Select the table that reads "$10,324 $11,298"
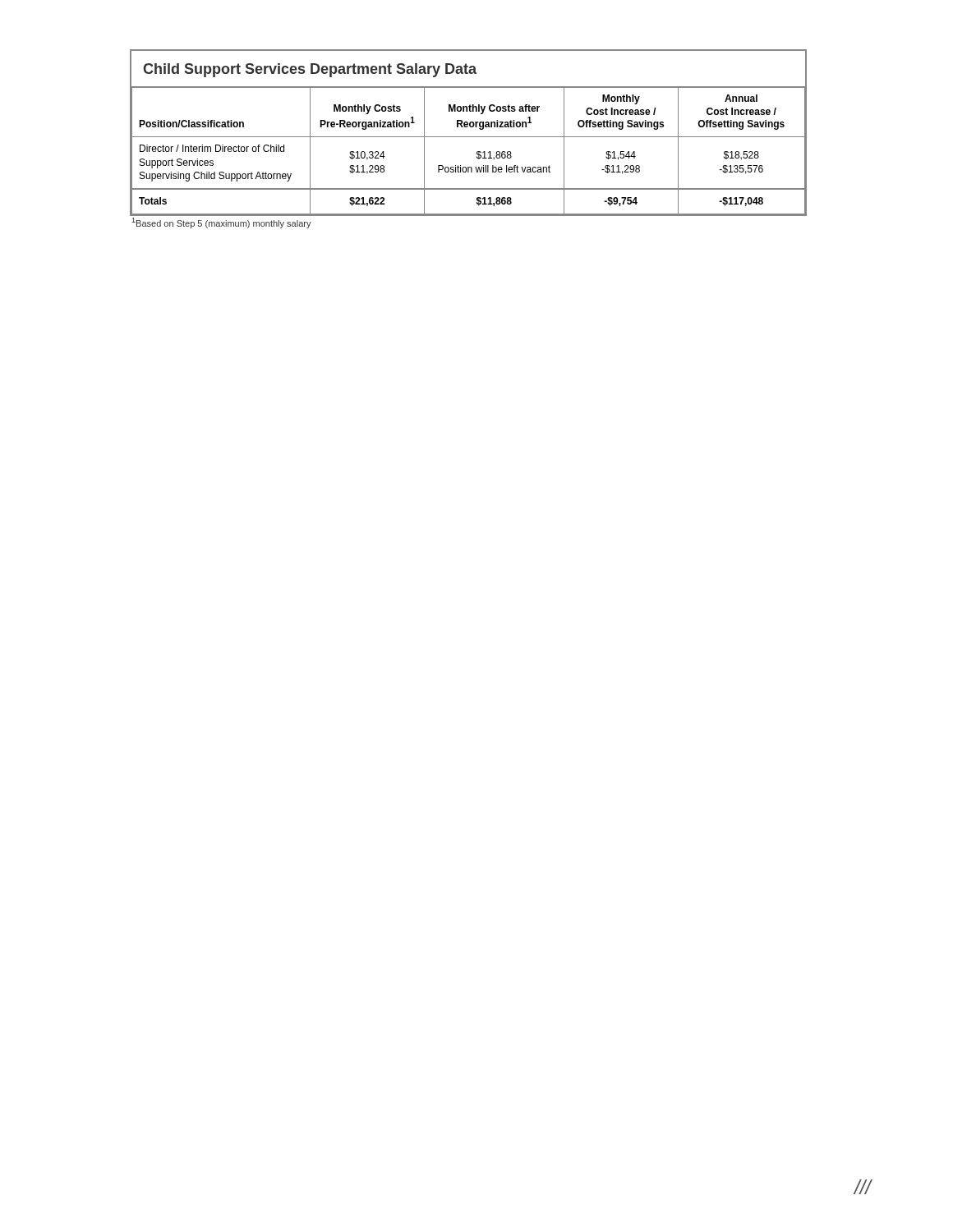The image size is (953, 1232). click(x=468, y=133)
